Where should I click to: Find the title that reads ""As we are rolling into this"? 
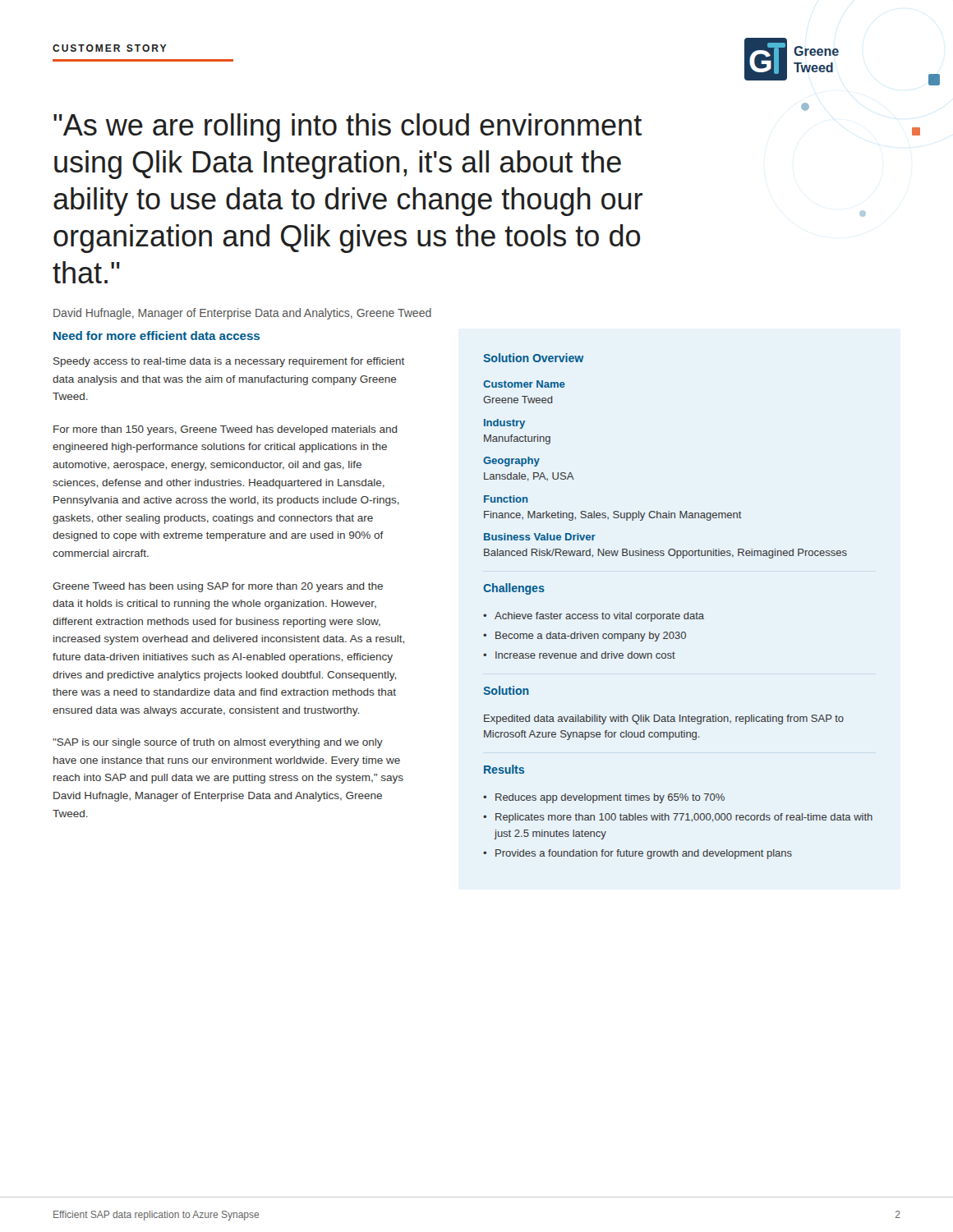(x=357, y=213)
